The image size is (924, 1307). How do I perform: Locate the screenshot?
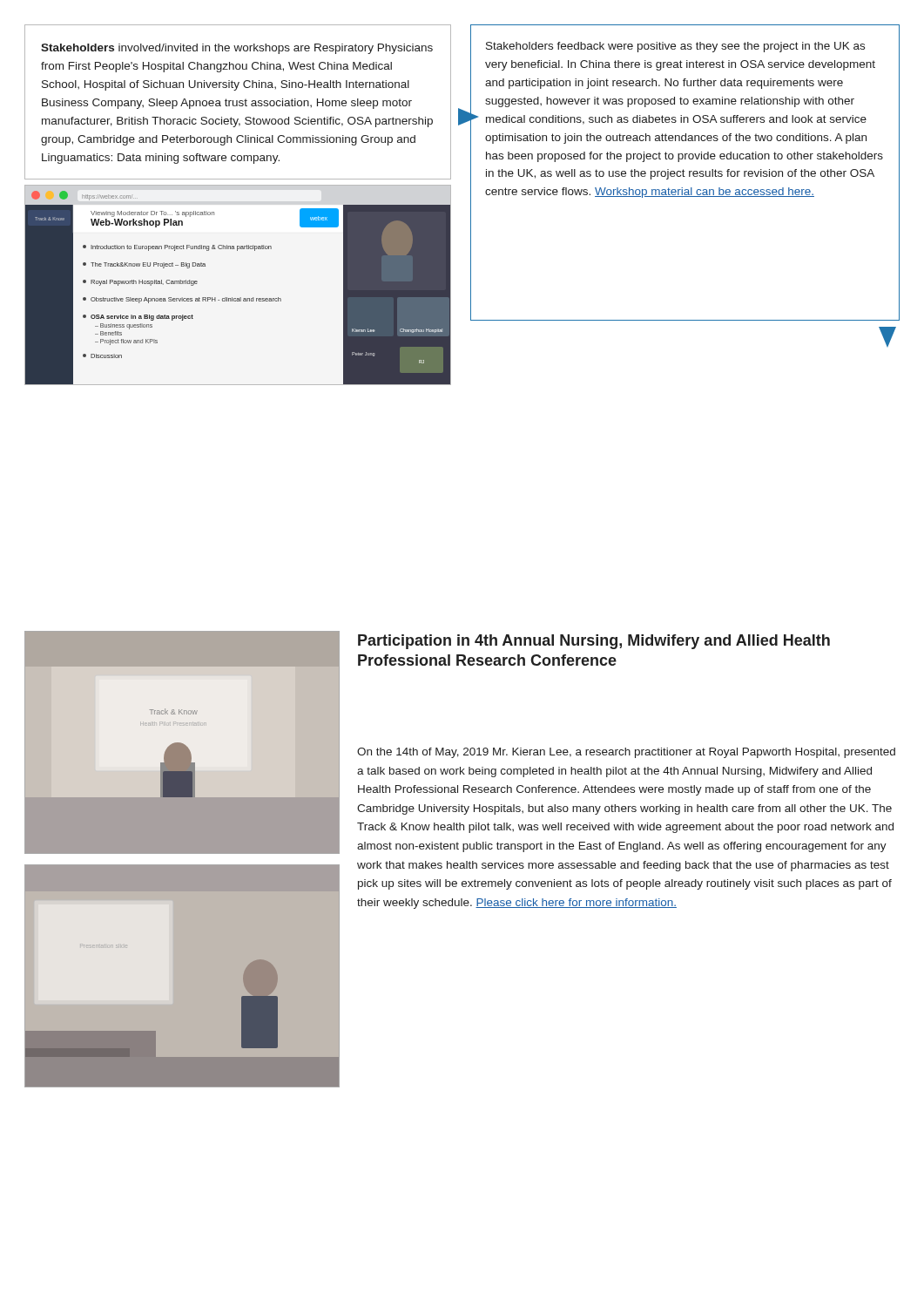[x=238, y=285]
